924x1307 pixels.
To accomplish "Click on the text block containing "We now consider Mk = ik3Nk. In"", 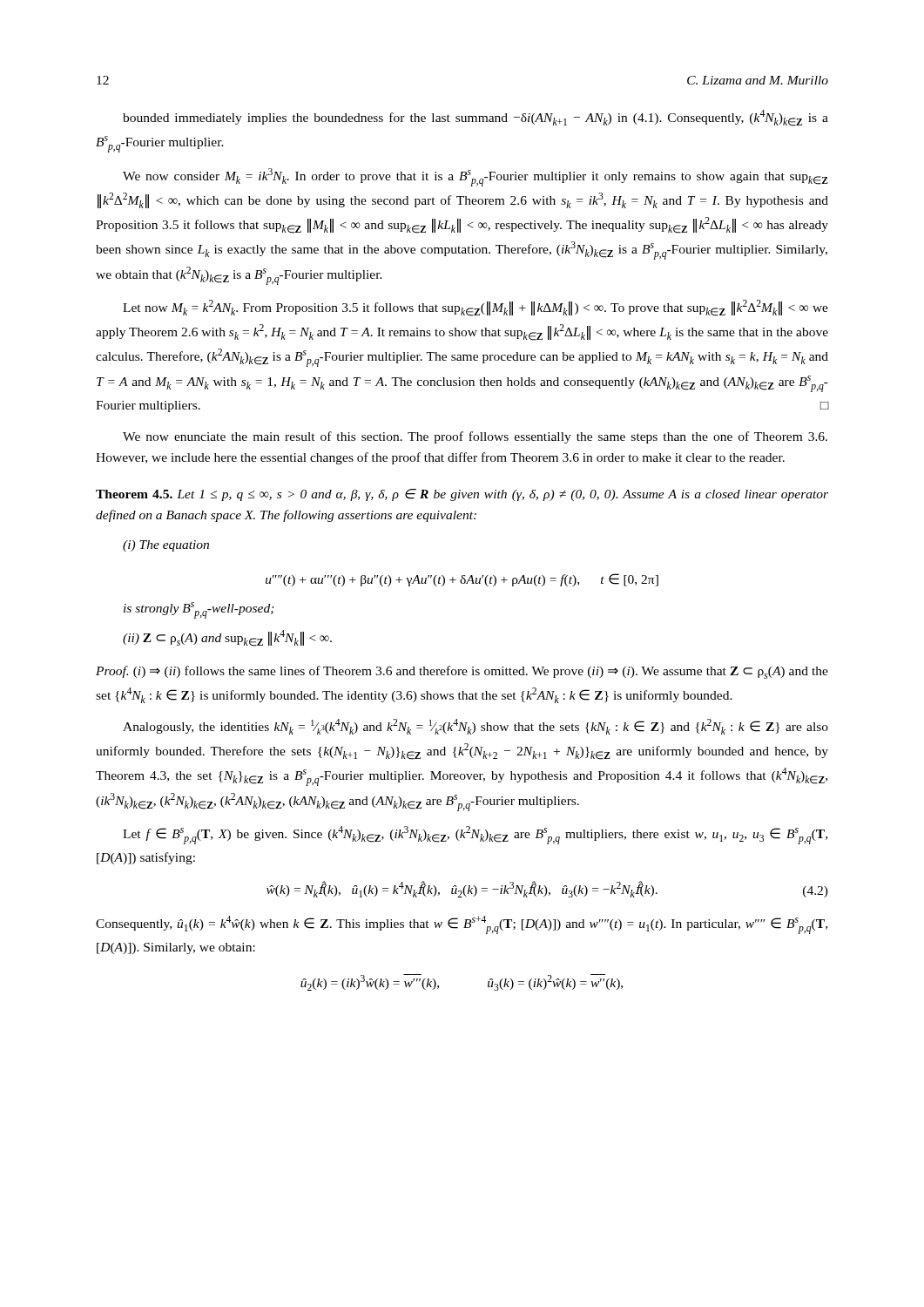I will [462, 226].
